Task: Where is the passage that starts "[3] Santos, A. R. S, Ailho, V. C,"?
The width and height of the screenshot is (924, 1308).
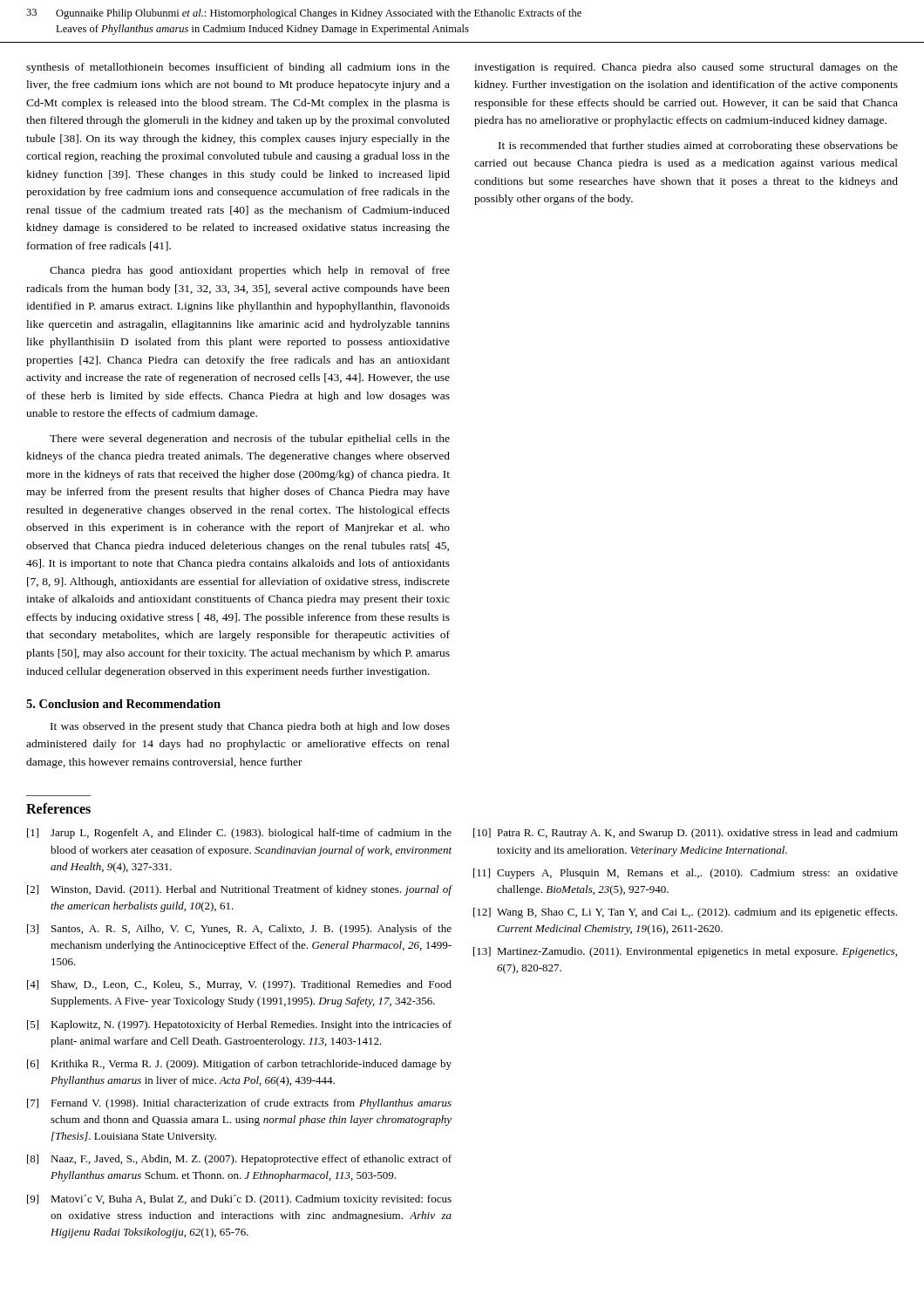Action: click(x=239, y=945)
